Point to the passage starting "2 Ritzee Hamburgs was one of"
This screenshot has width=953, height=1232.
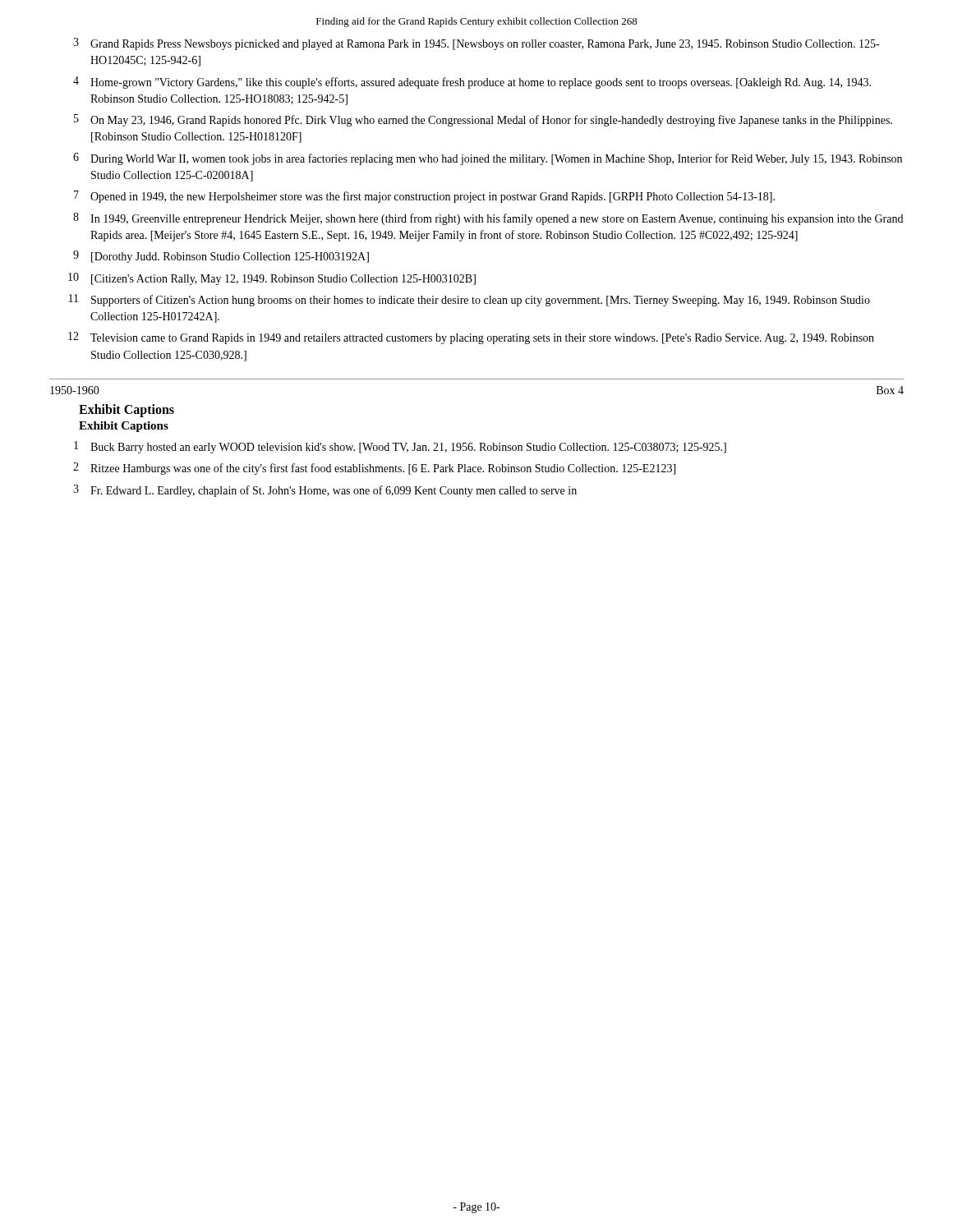[363, 469]
